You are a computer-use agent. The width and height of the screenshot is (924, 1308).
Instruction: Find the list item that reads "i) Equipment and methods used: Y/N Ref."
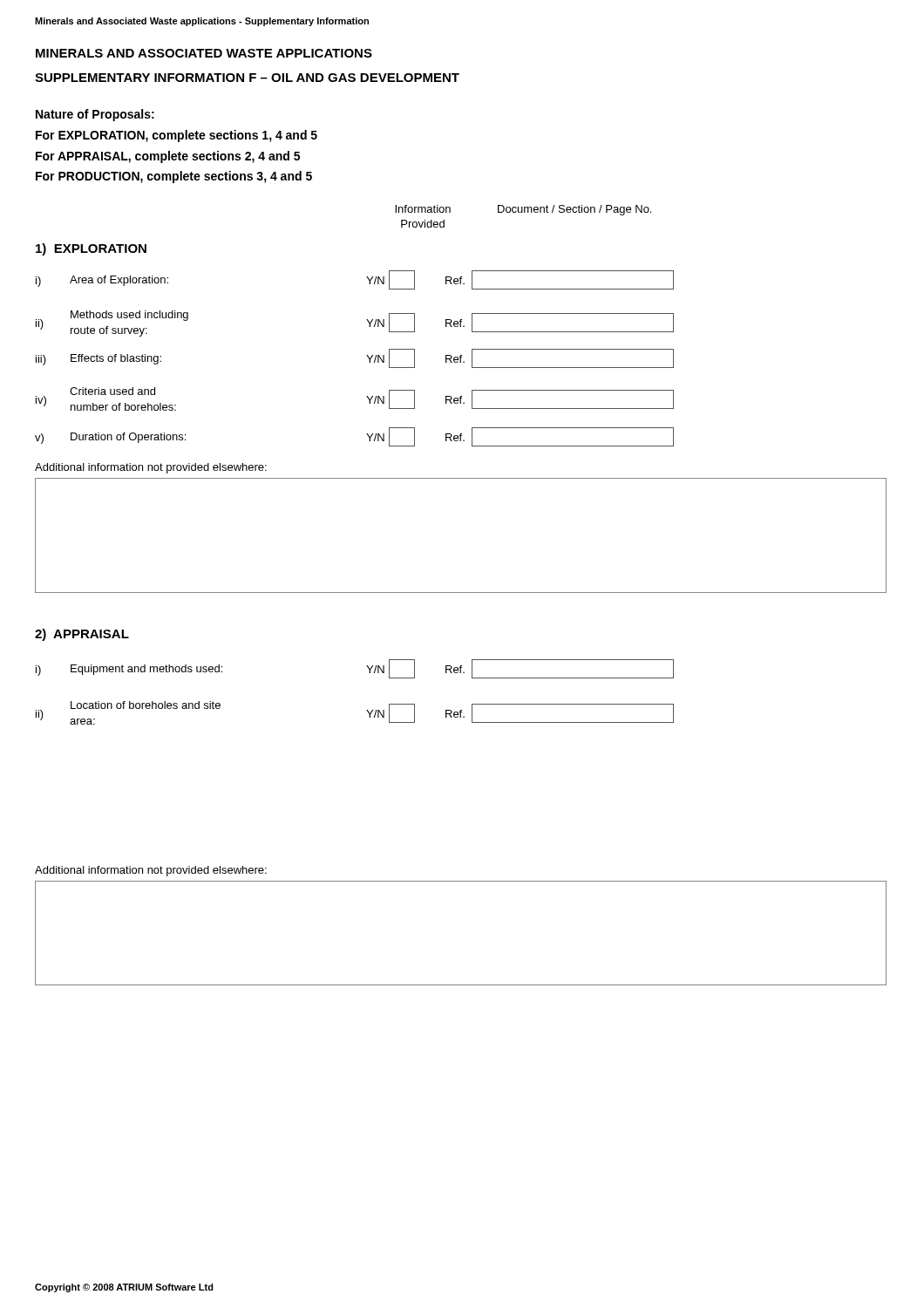click(x=462, y=669)
